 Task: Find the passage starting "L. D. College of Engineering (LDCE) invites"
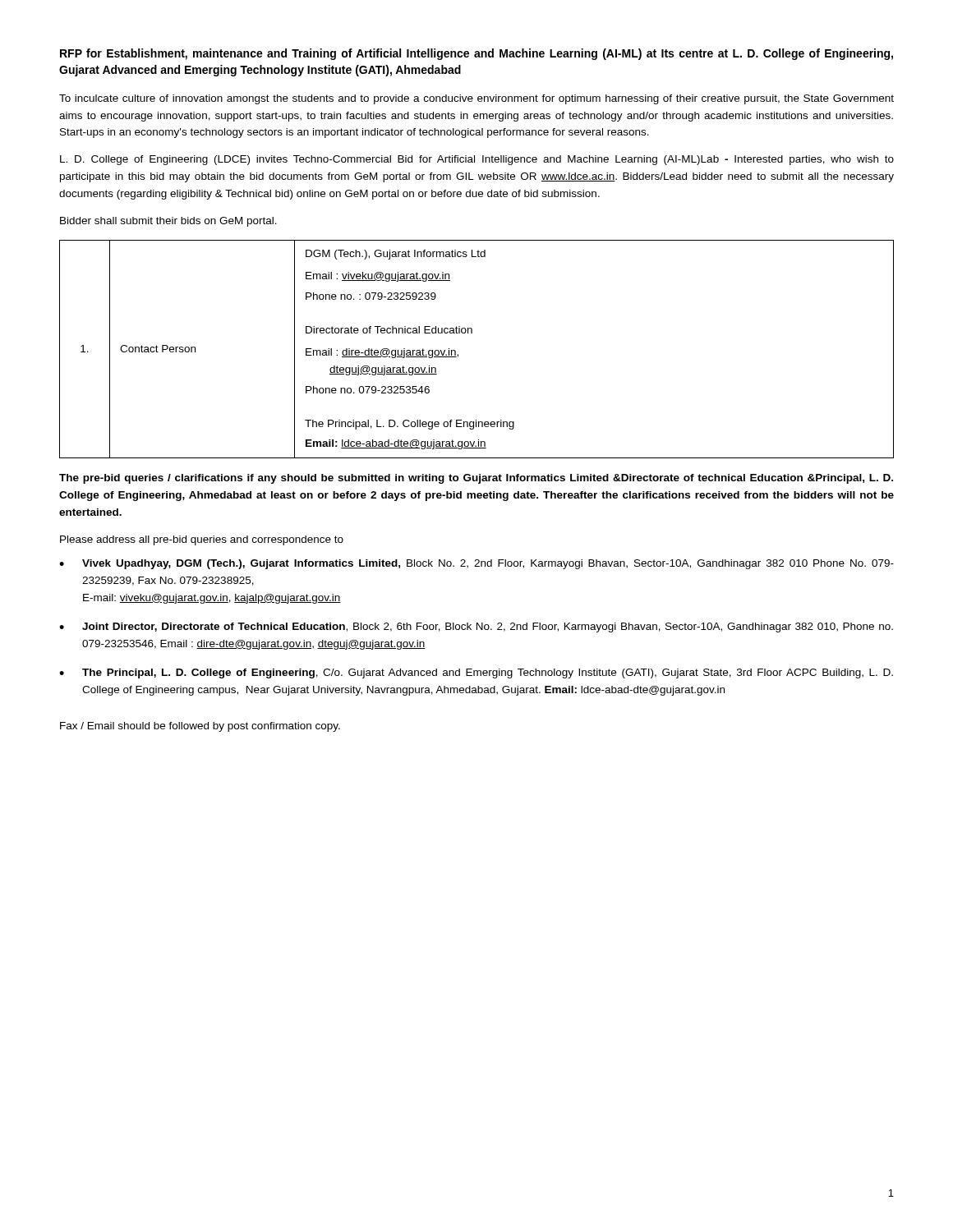point(476,176)
